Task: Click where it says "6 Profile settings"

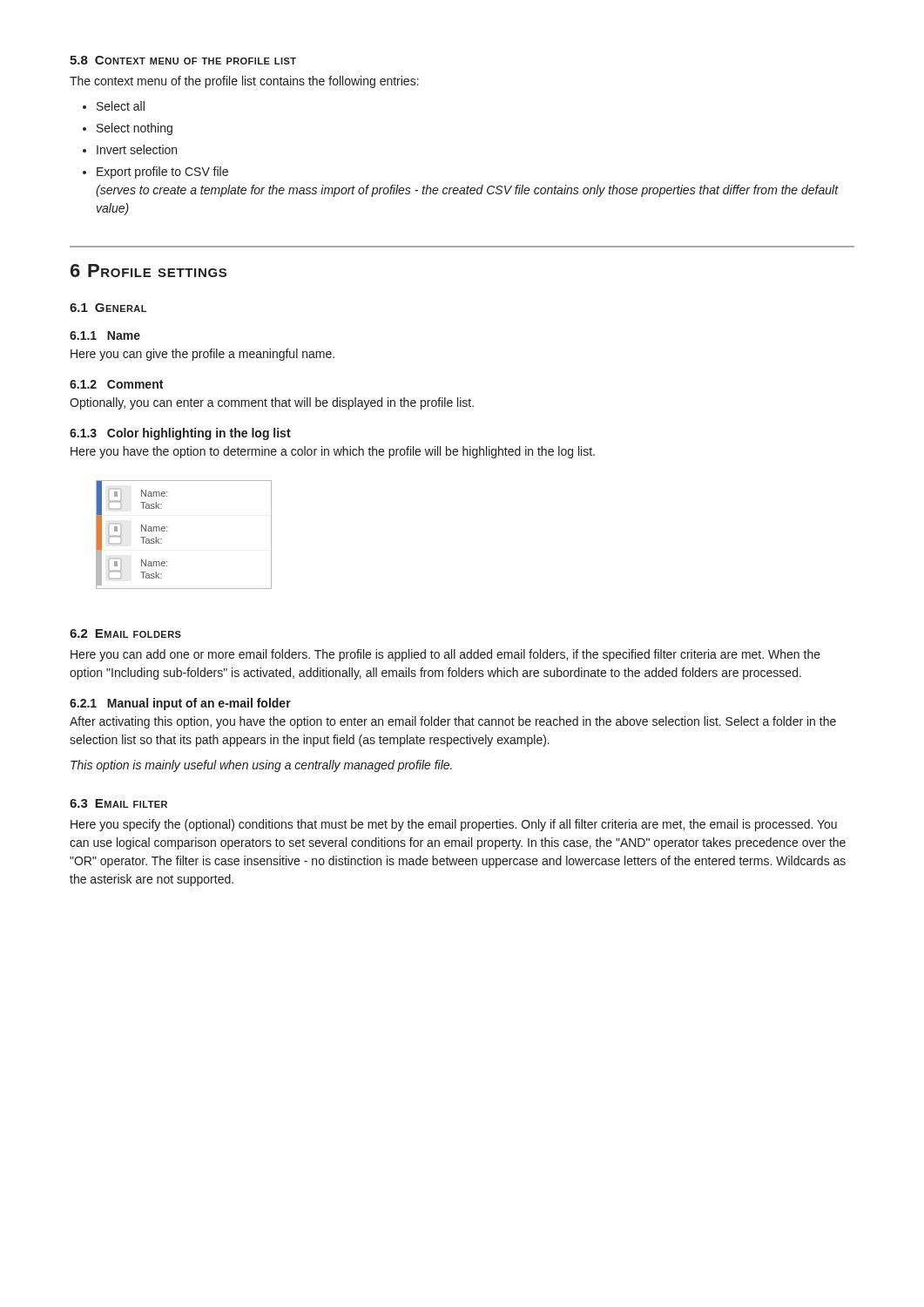Action: pos(149,271)
